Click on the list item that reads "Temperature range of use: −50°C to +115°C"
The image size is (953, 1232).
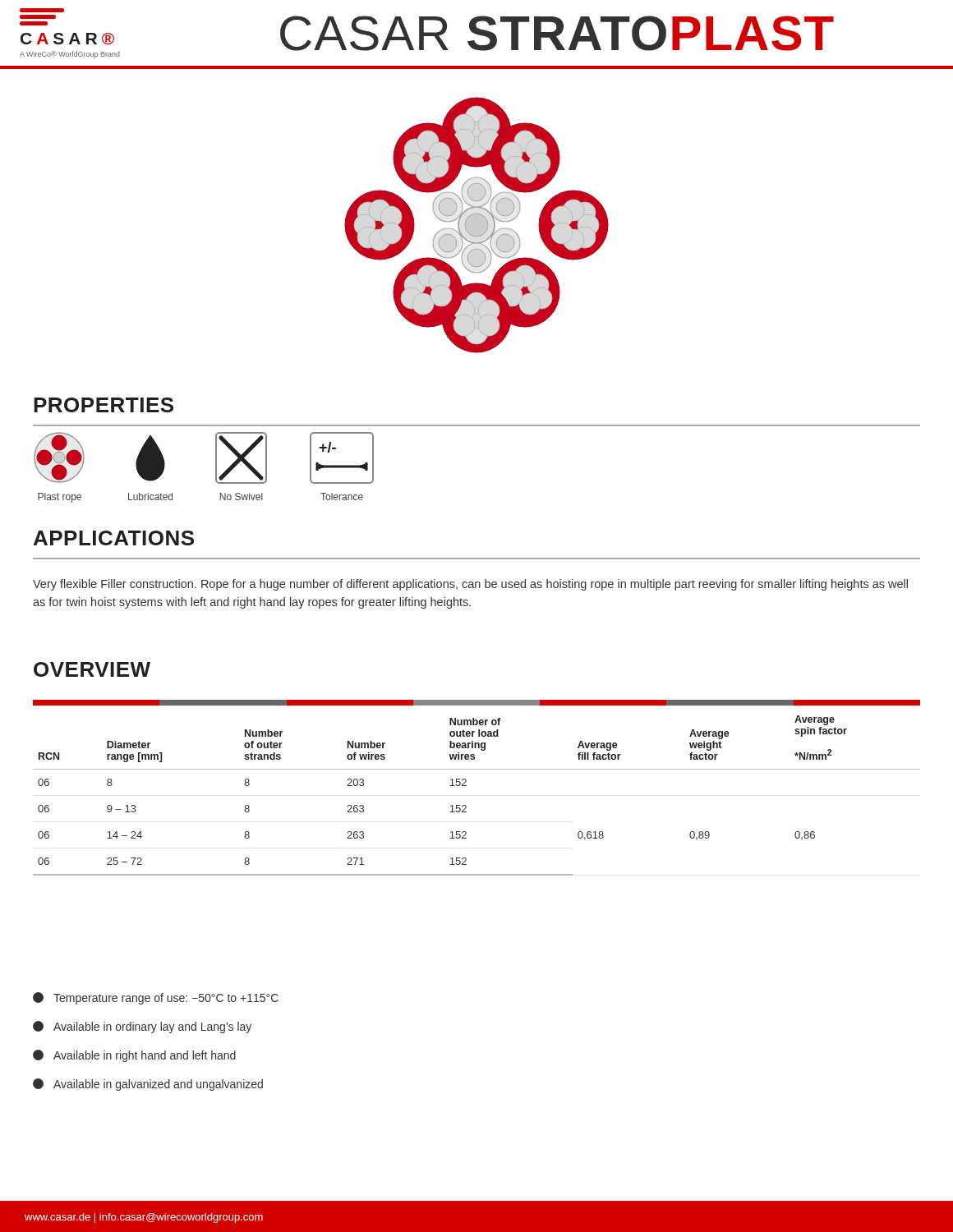(156, 998)
